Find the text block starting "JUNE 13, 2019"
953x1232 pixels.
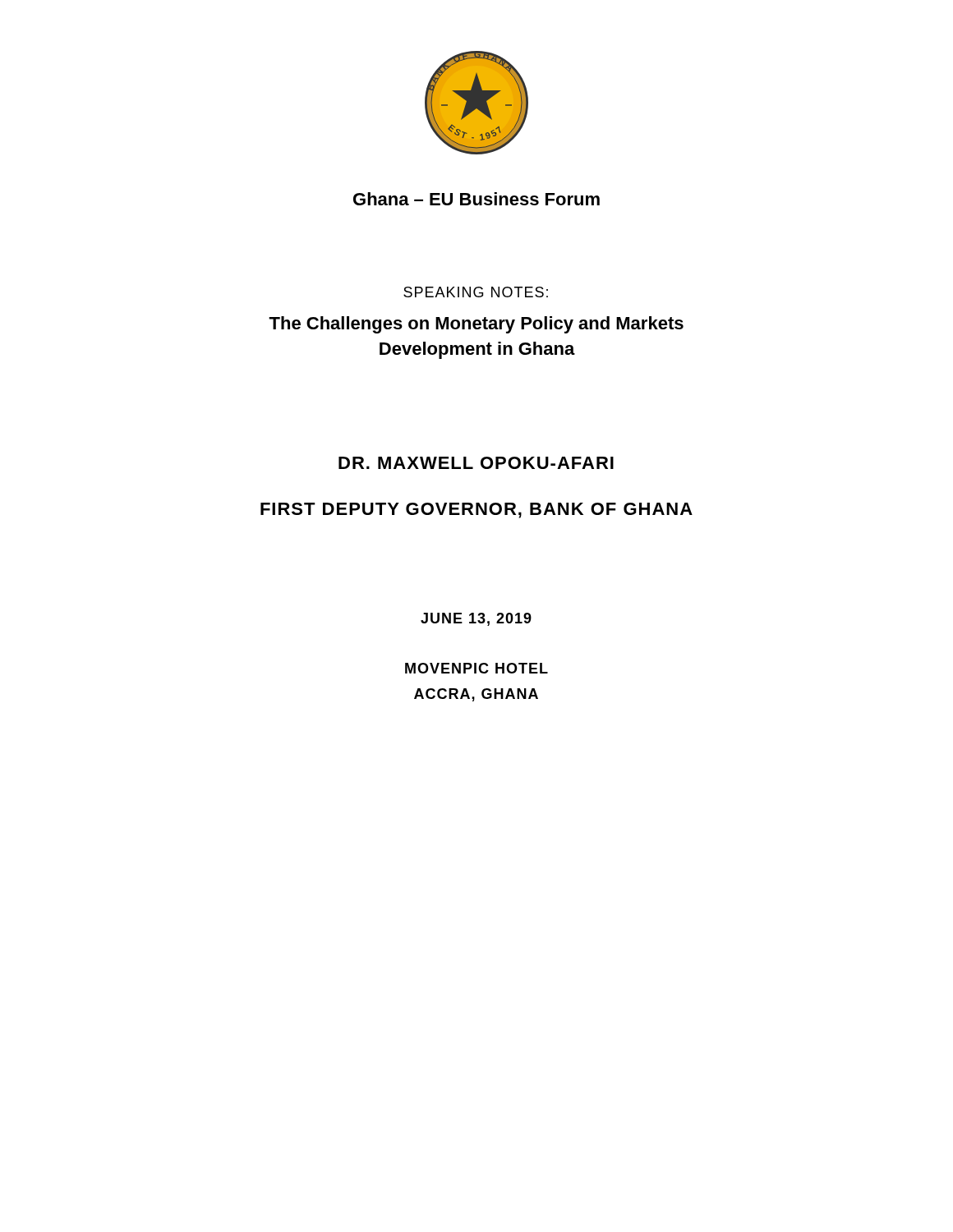tap(476, 618)
